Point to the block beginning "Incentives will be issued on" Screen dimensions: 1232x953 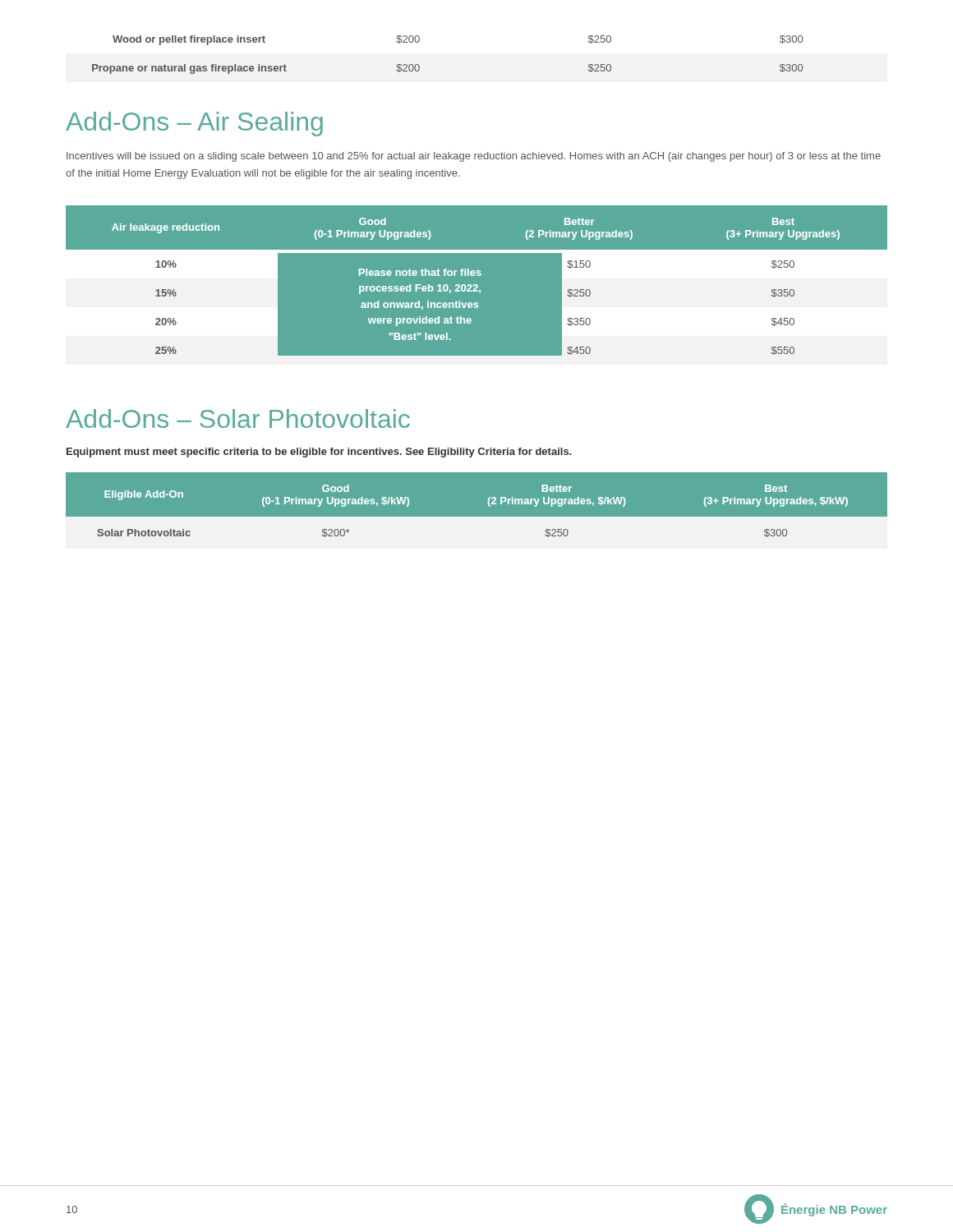(x=476, y=165)
